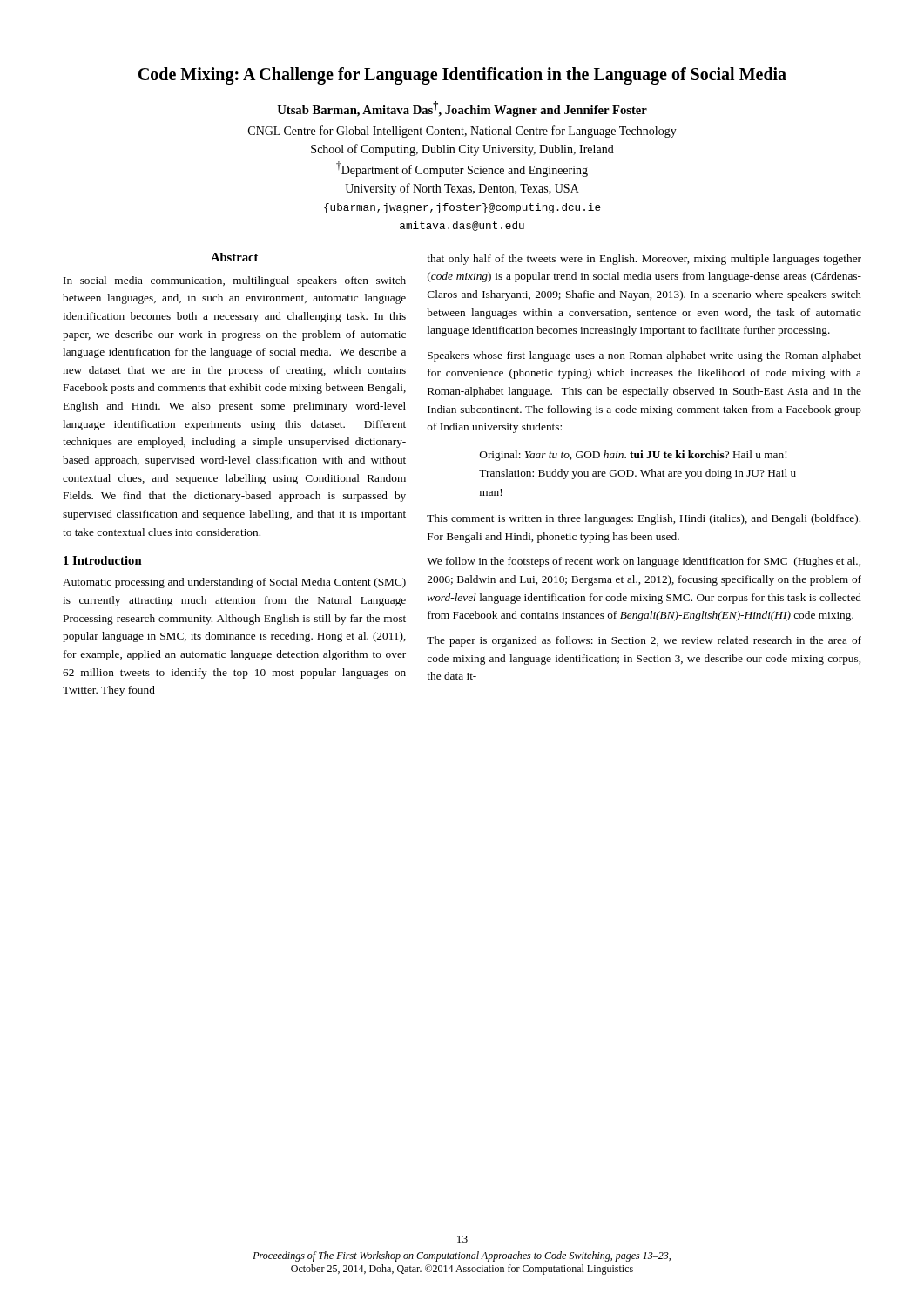Find the text block containing "In social media communication, multilingual"

[234, 406]
